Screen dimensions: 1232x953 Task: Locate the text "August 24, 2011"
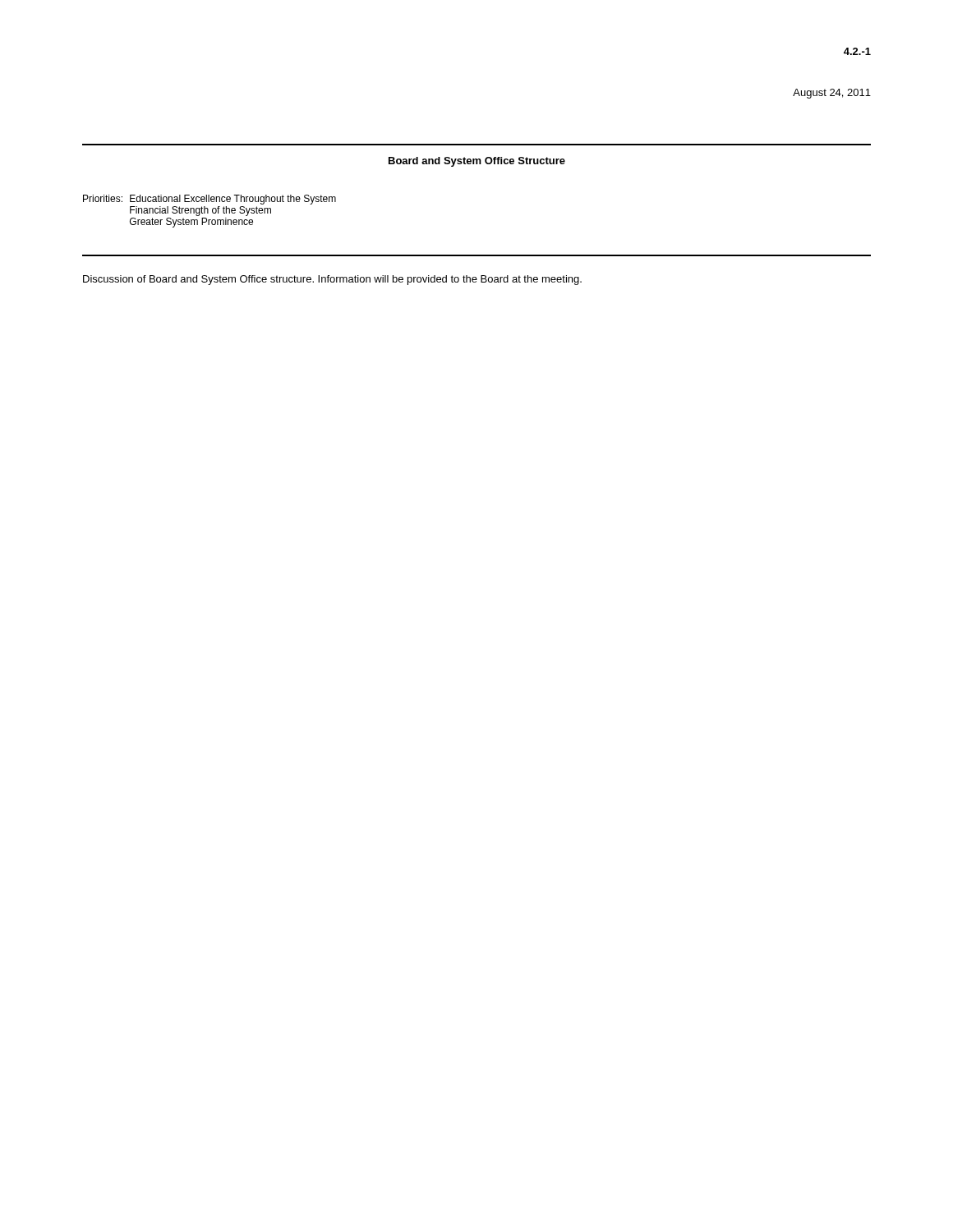[832, 92]
